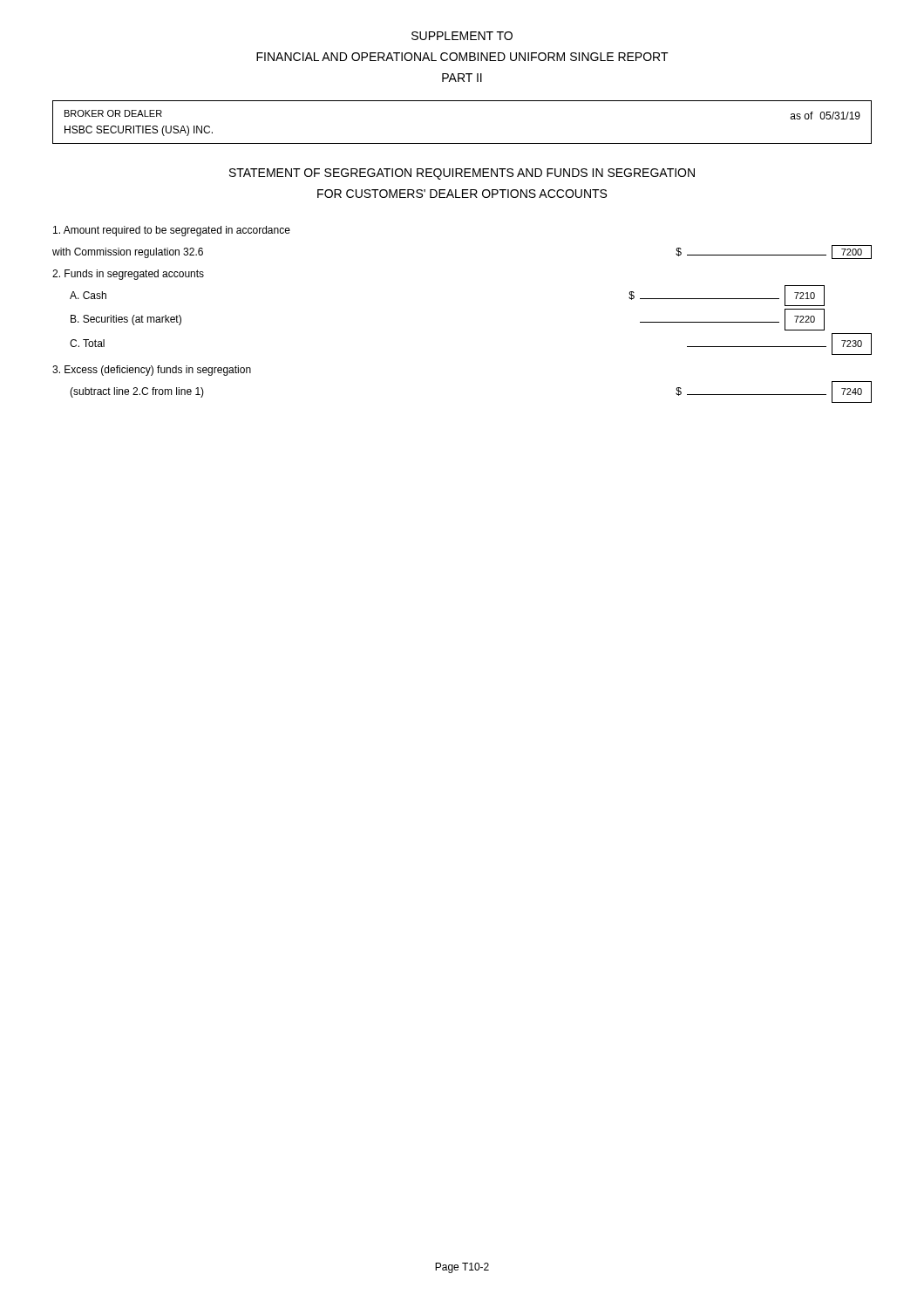Locate the text "C. Total 7230"

(x=88, y=344)
